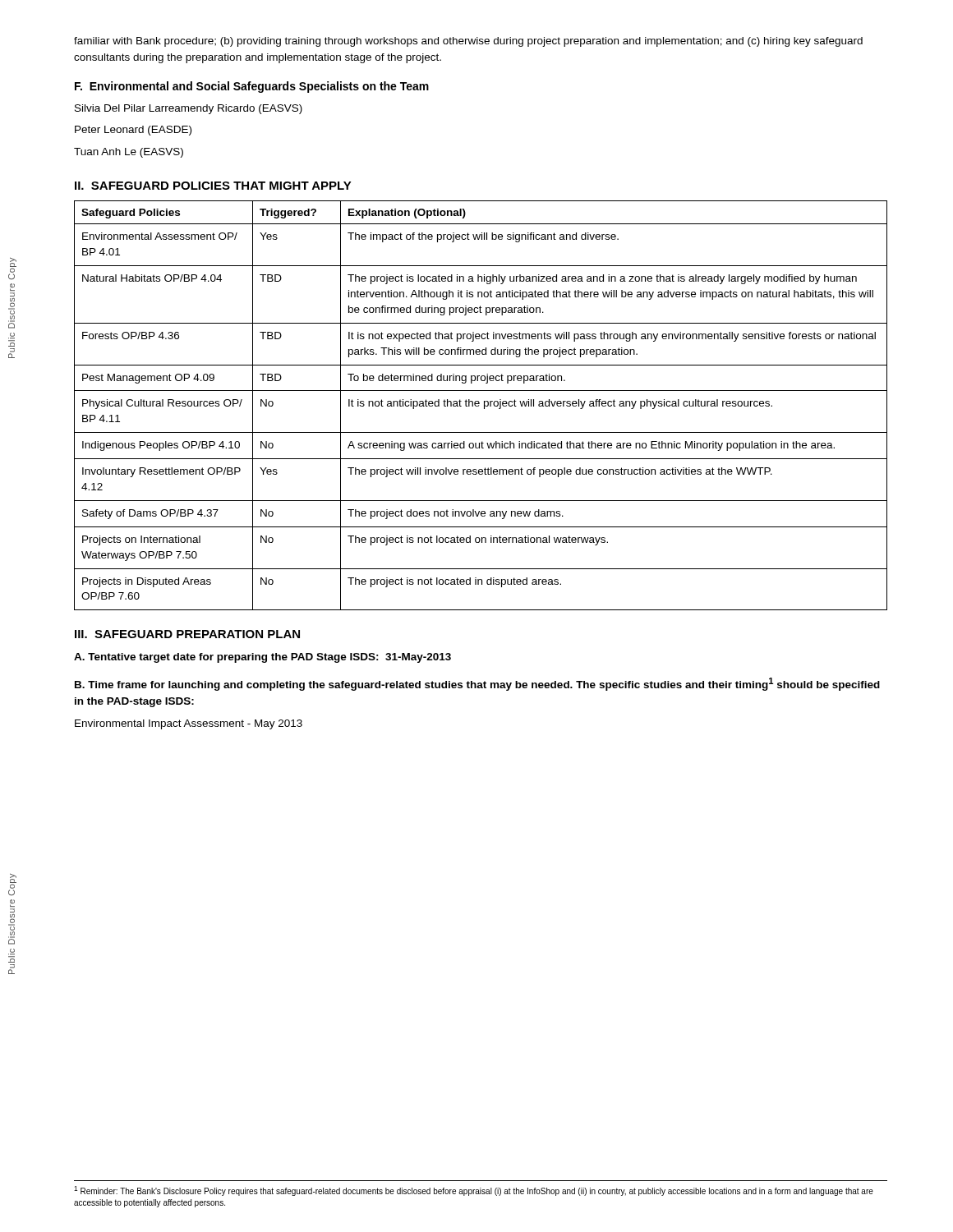Click on the text block that says "Environmental Impact Assessment"
This screenshot has height=1232, width=953.
click(x=188, y=723)
